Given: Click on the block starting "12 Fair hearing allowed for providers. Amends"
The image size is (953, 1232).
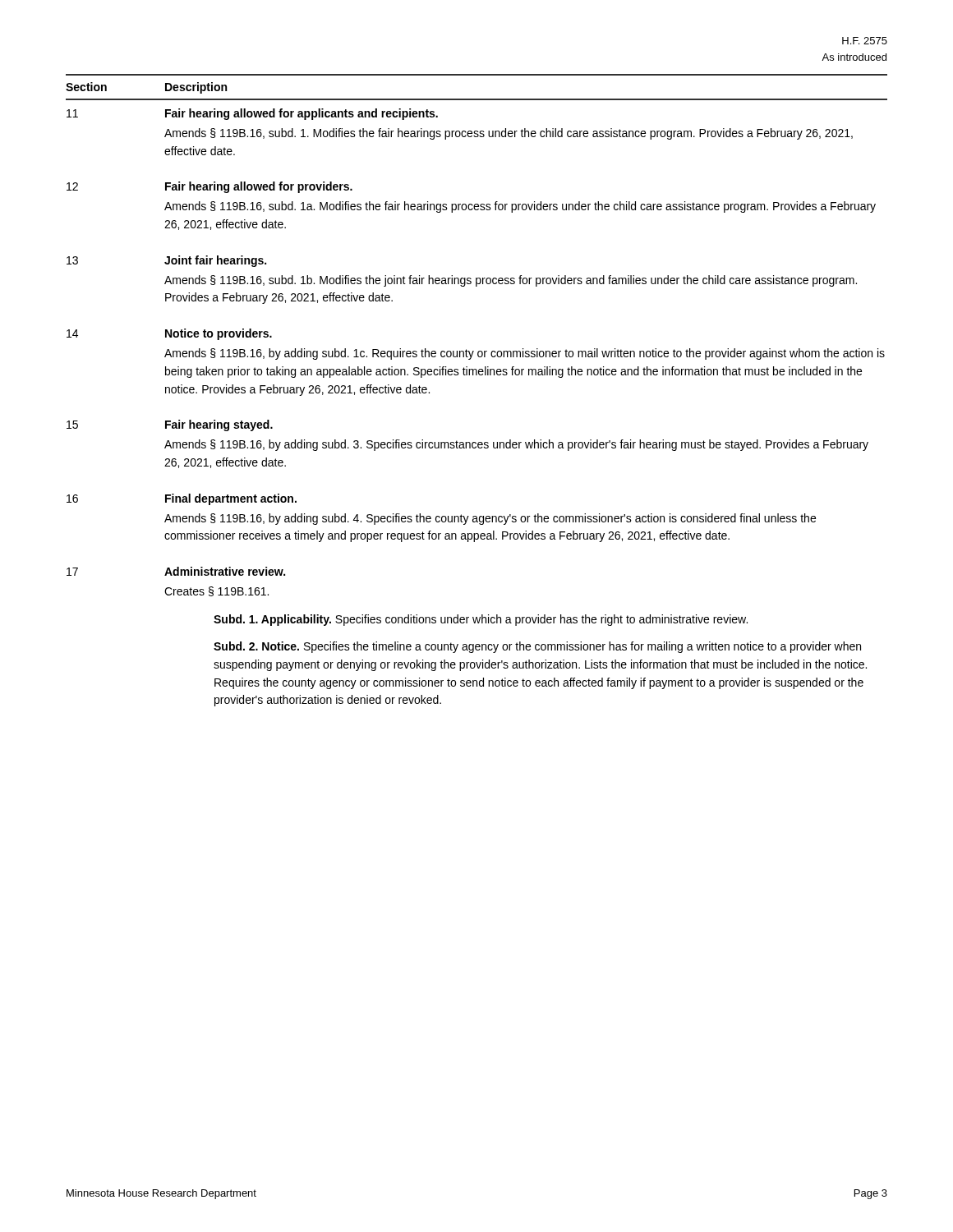Looking at the screenshot, I should pyautogui.click(x=476, y=207).
